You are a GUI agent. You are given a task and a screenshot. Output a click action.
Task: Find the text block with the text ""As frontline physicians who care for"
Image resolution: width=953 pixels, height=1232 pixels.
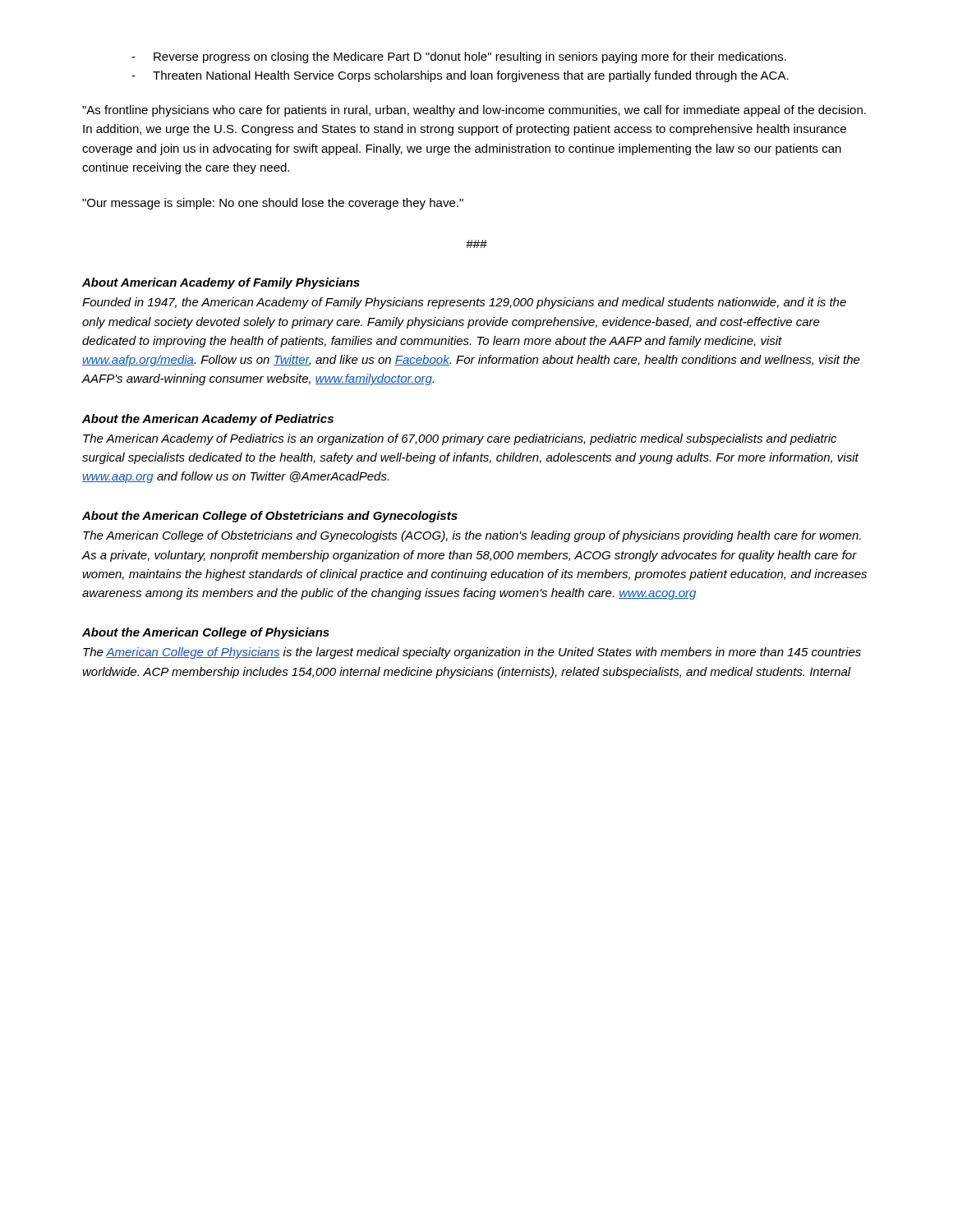pos(474,138)
